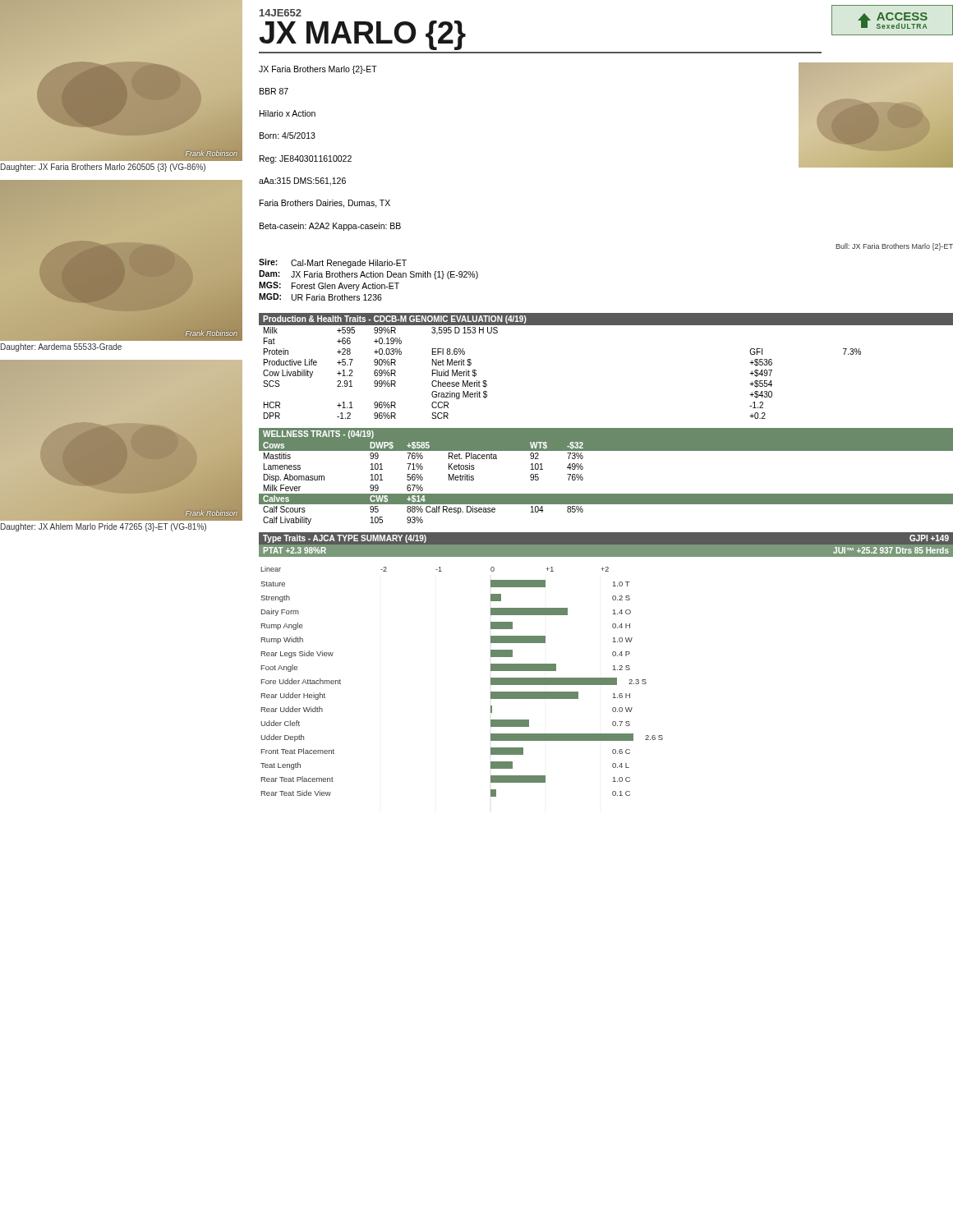Find the caption with the text "Daughter: JX Ahlem Marlo Pride 47265 {3}-ET (VG-81%)"
The width and height of the screenshot is (953, 1232).
103,527
